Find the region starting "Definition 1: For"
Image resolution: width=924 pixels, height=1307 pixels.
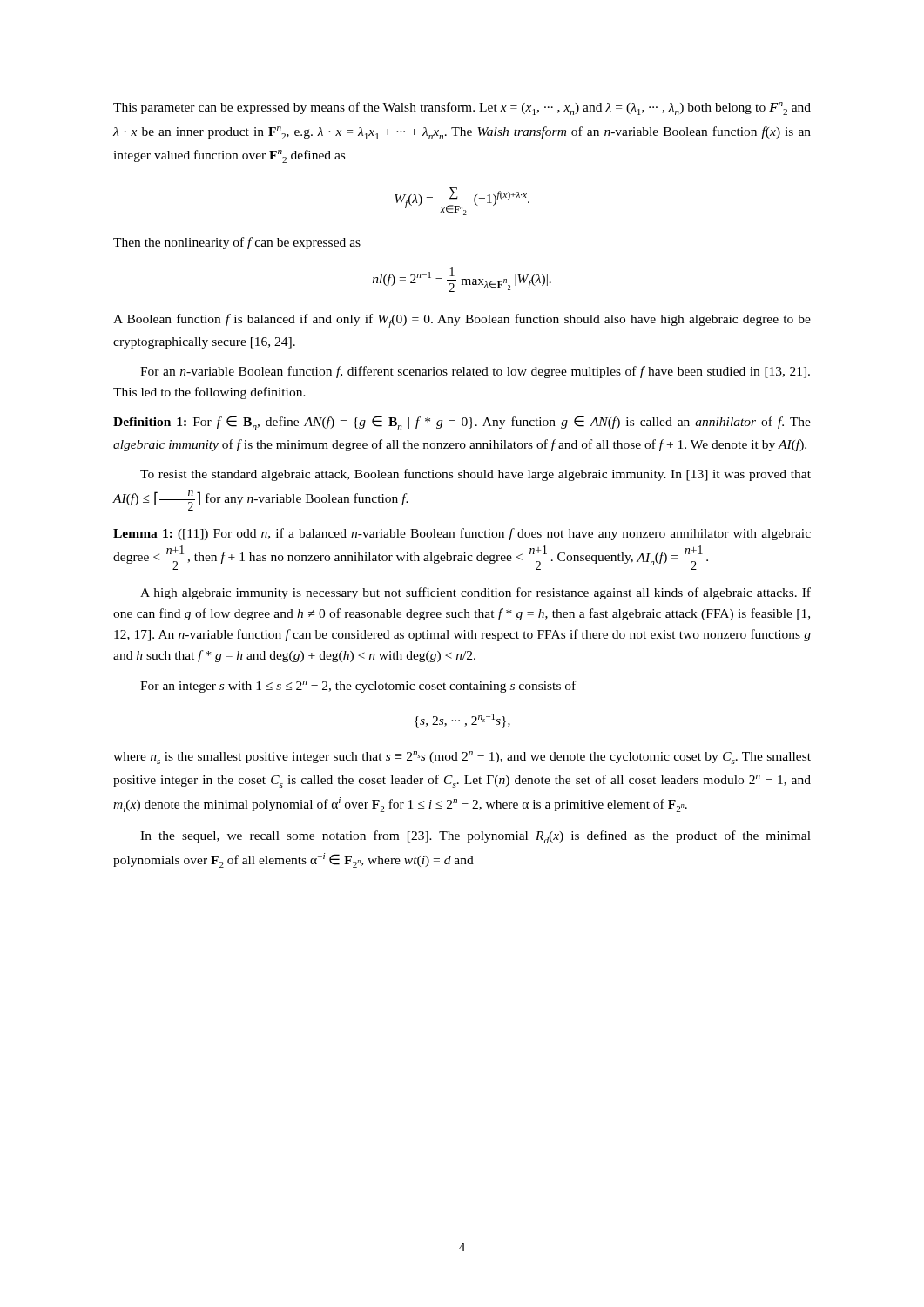462,433
